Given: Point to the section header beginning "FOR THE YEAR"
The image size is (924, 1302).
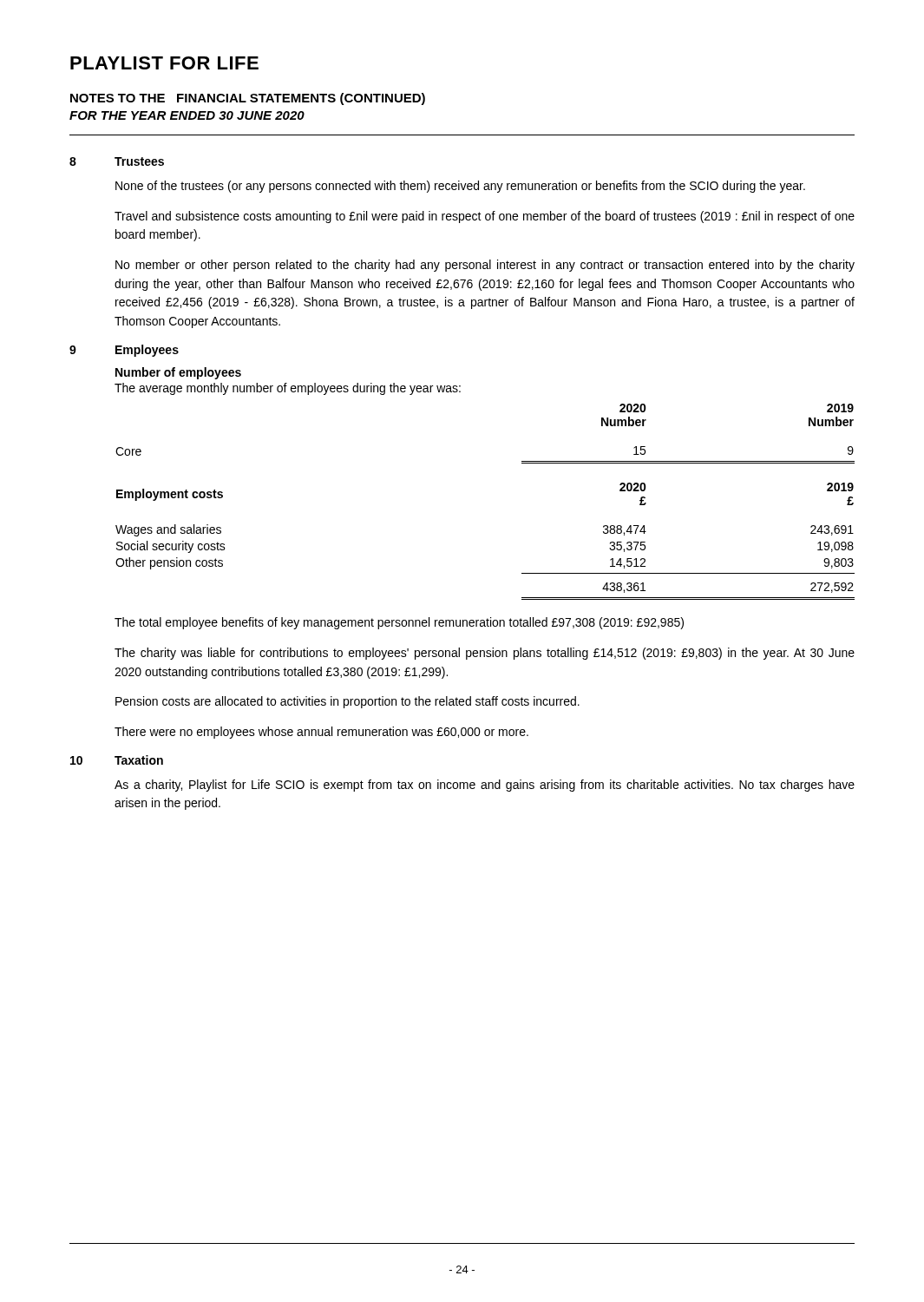Looking at the screenshot, I should point(187,115).
